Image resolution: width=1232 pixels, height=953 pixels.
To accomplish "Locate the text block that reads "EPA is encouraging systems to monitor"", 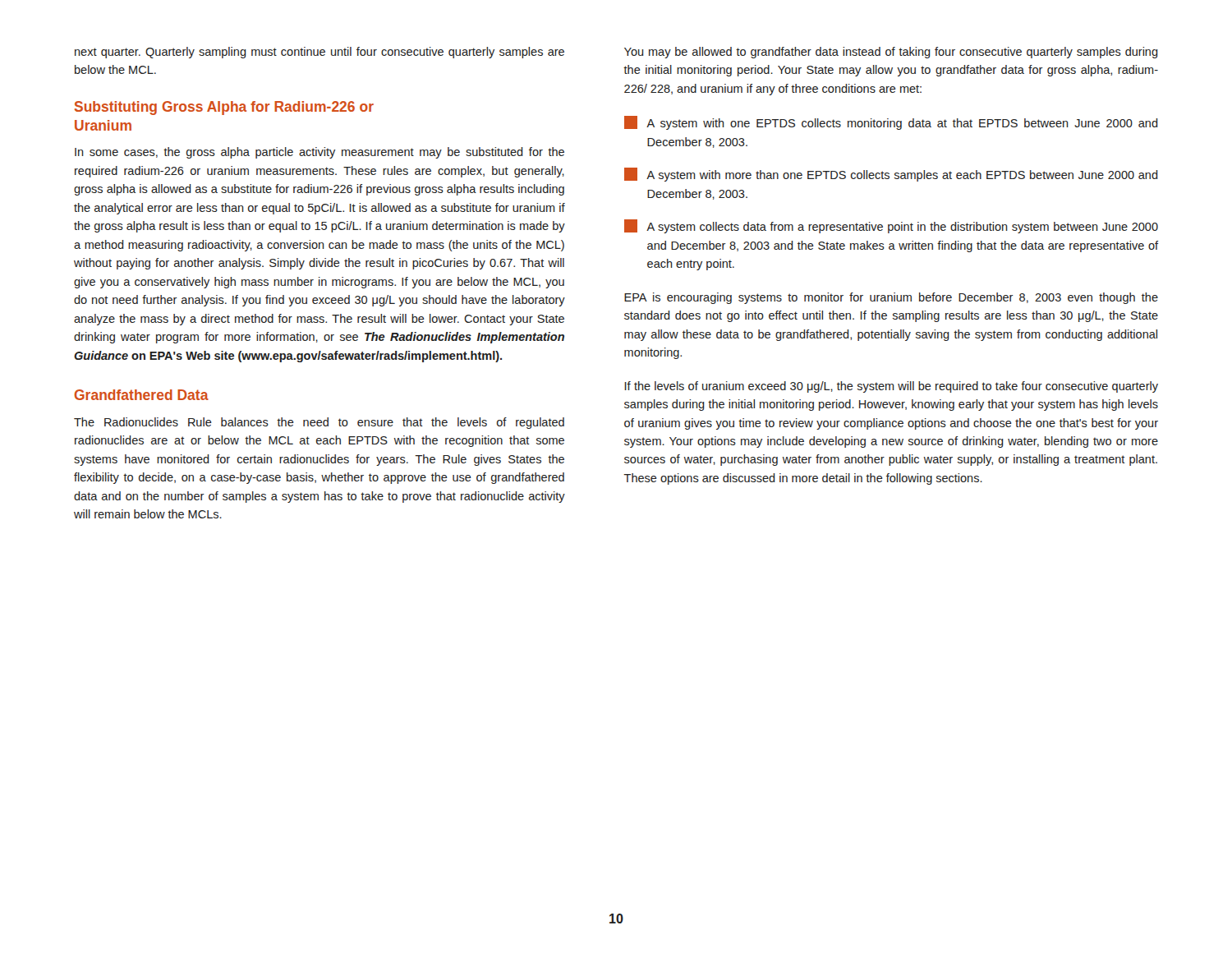I will [x=891, y=325].
